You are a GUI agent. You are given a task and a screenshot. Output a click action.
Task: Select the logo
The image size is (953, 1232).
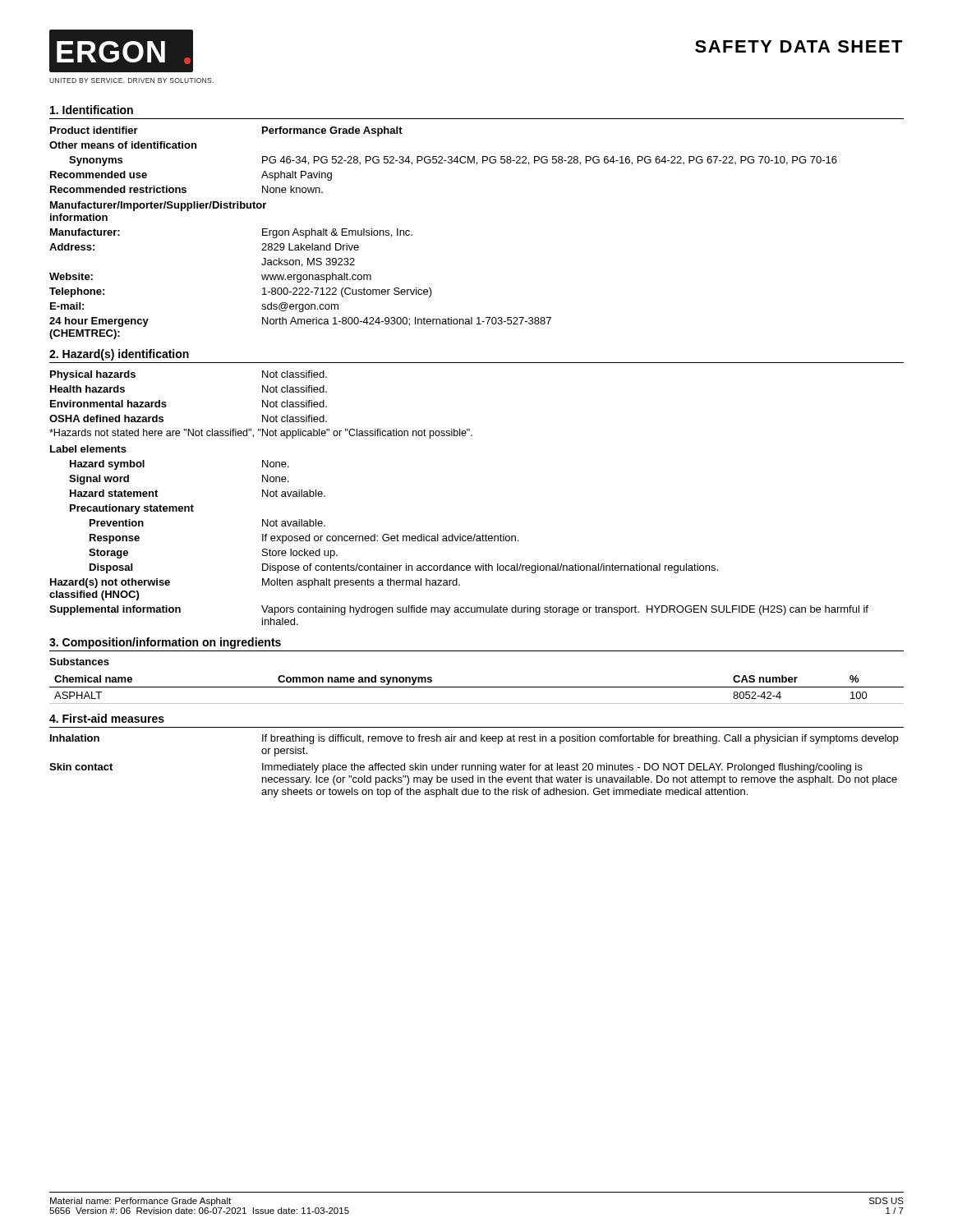[x=140, y=59]
